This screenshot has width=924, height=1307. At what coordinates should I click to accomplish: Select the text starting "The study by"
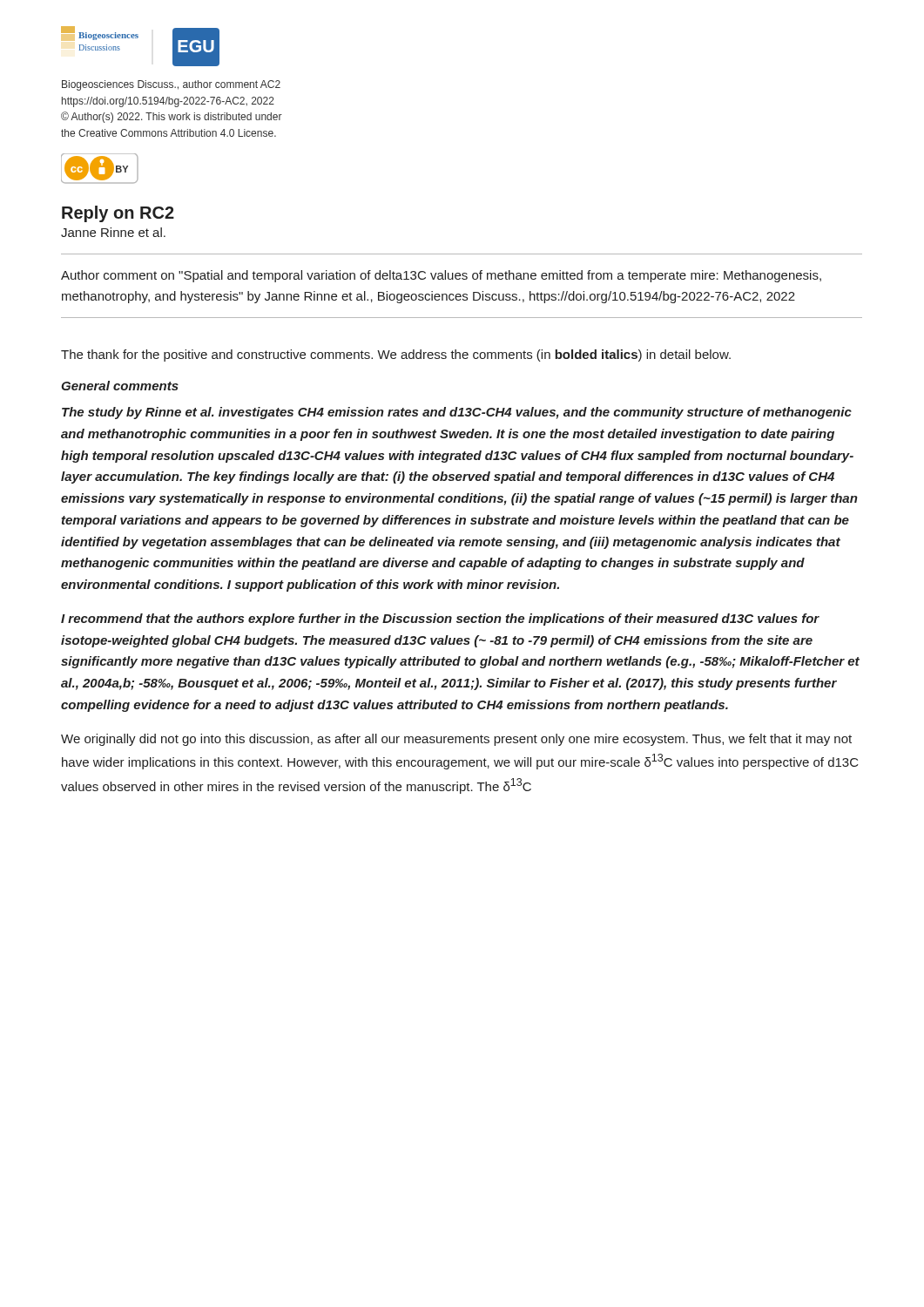click(x=459, y=498)
